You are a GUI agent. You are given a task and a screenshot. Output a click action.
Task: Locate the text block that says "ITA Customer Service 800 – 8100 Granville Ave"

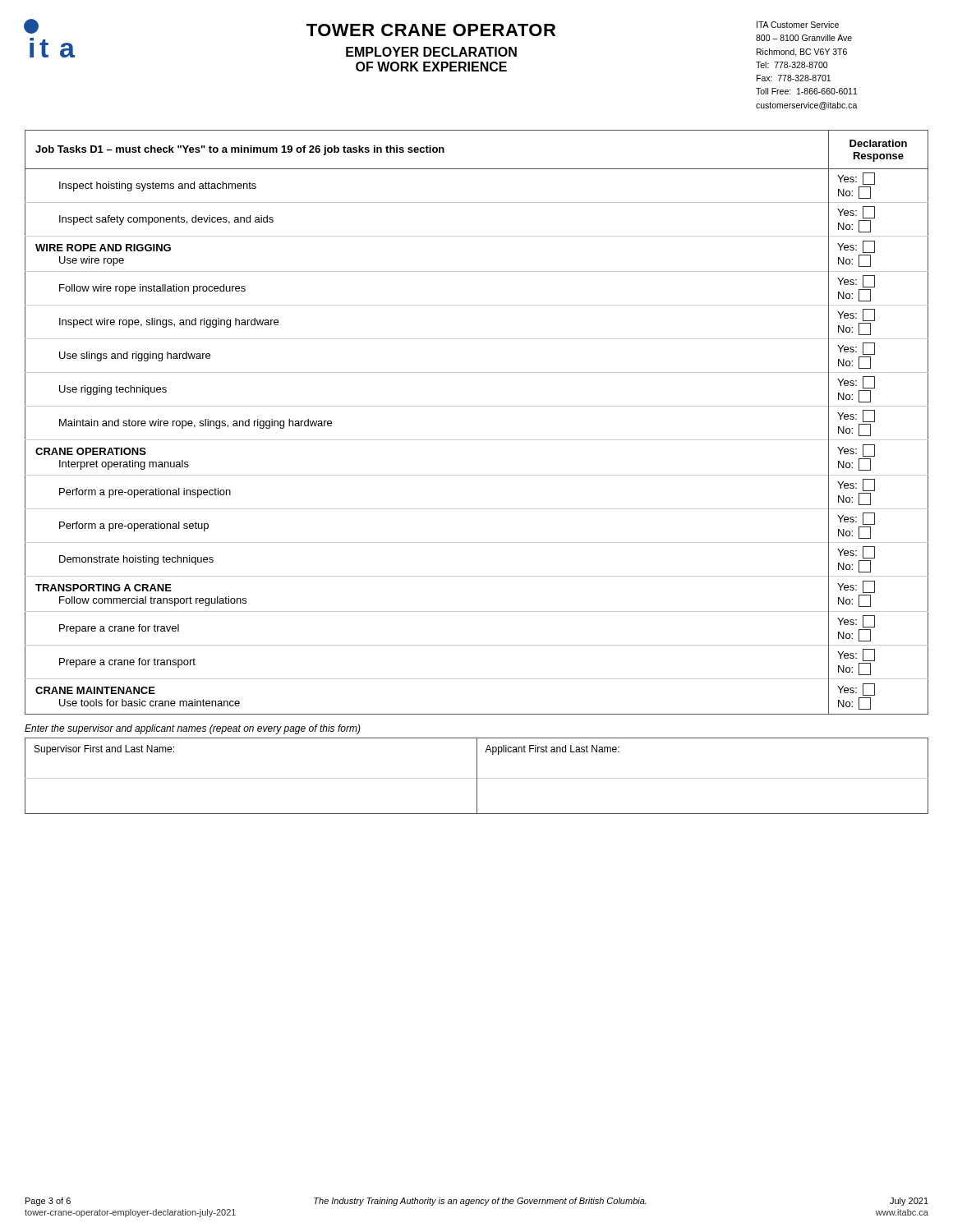point(807,65)
